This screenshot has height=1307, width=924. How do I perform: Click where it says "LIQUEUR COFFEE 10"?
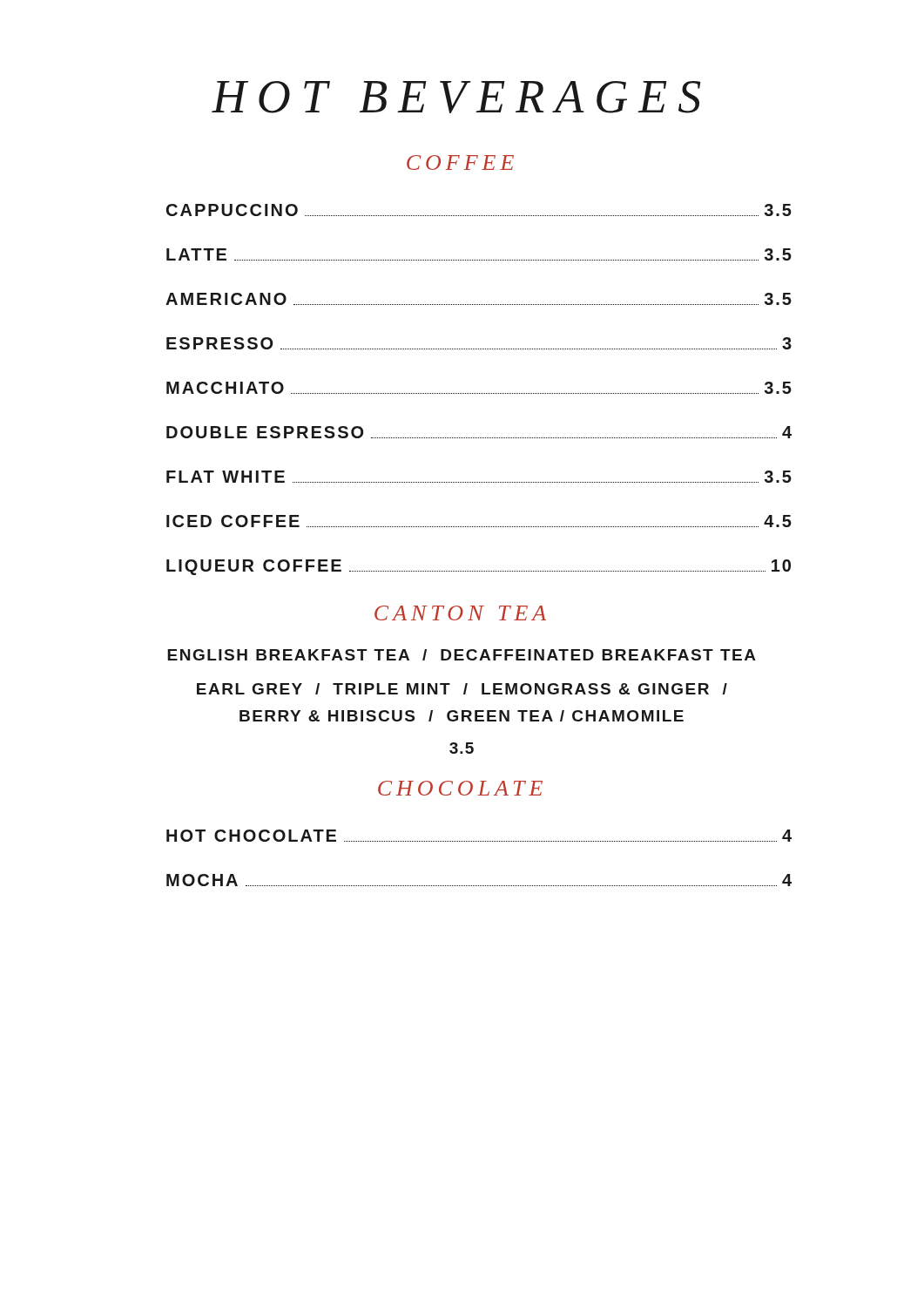coord(479,566)
